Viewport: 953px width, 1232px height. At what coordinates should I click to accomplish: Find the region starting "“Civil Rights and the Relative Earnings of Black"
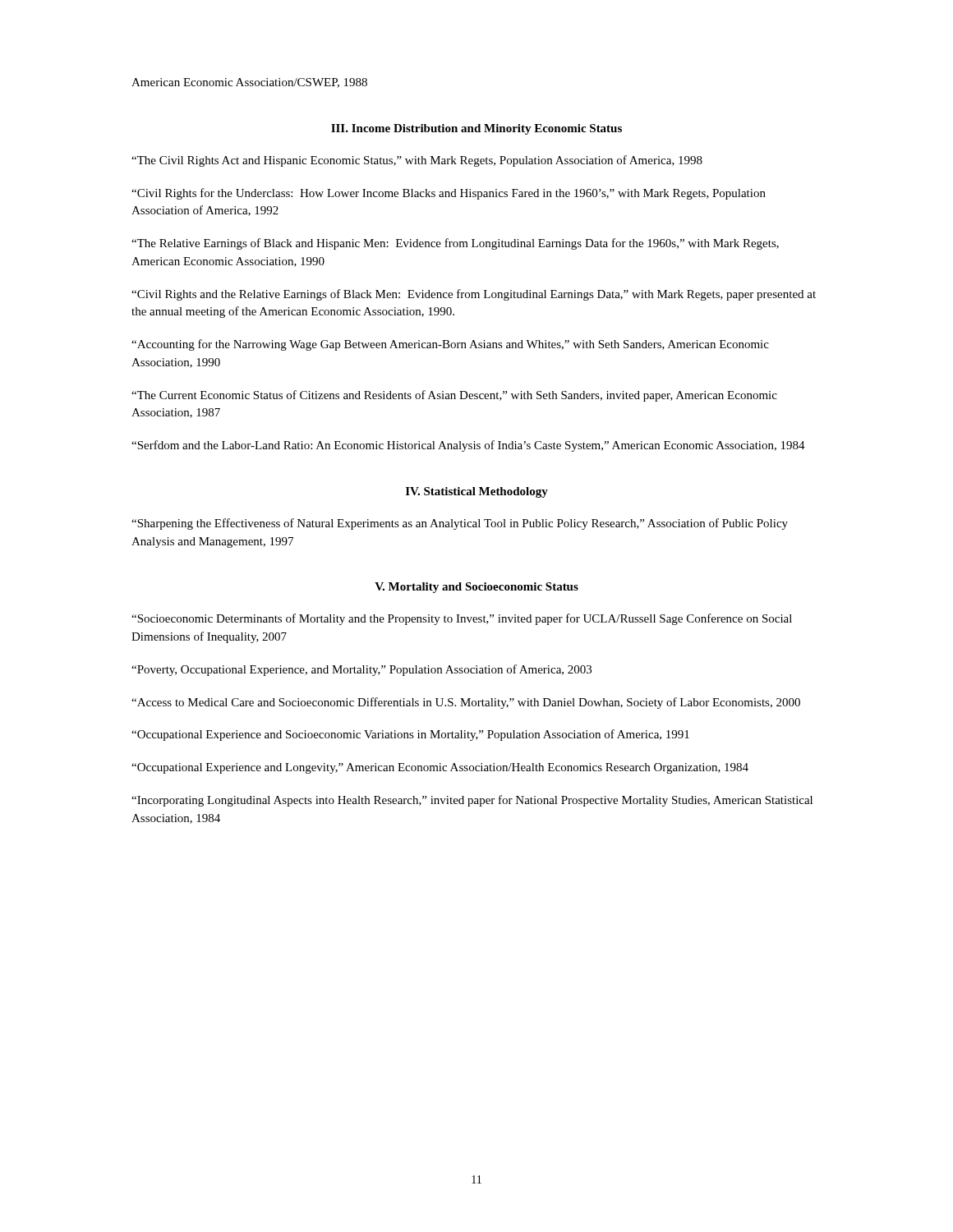point(474,303)
